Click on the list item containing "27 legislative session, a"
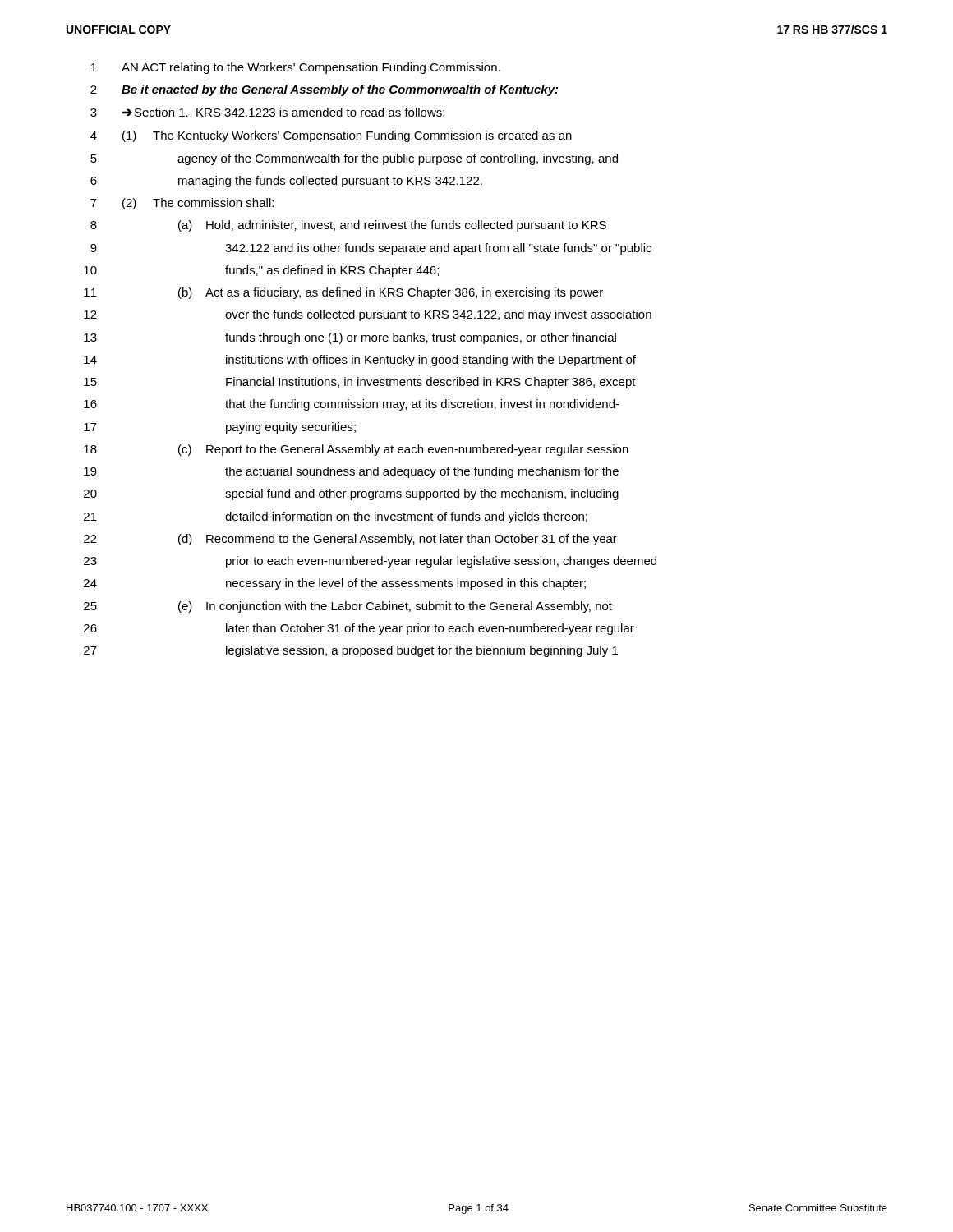 [x=476, y=650]
